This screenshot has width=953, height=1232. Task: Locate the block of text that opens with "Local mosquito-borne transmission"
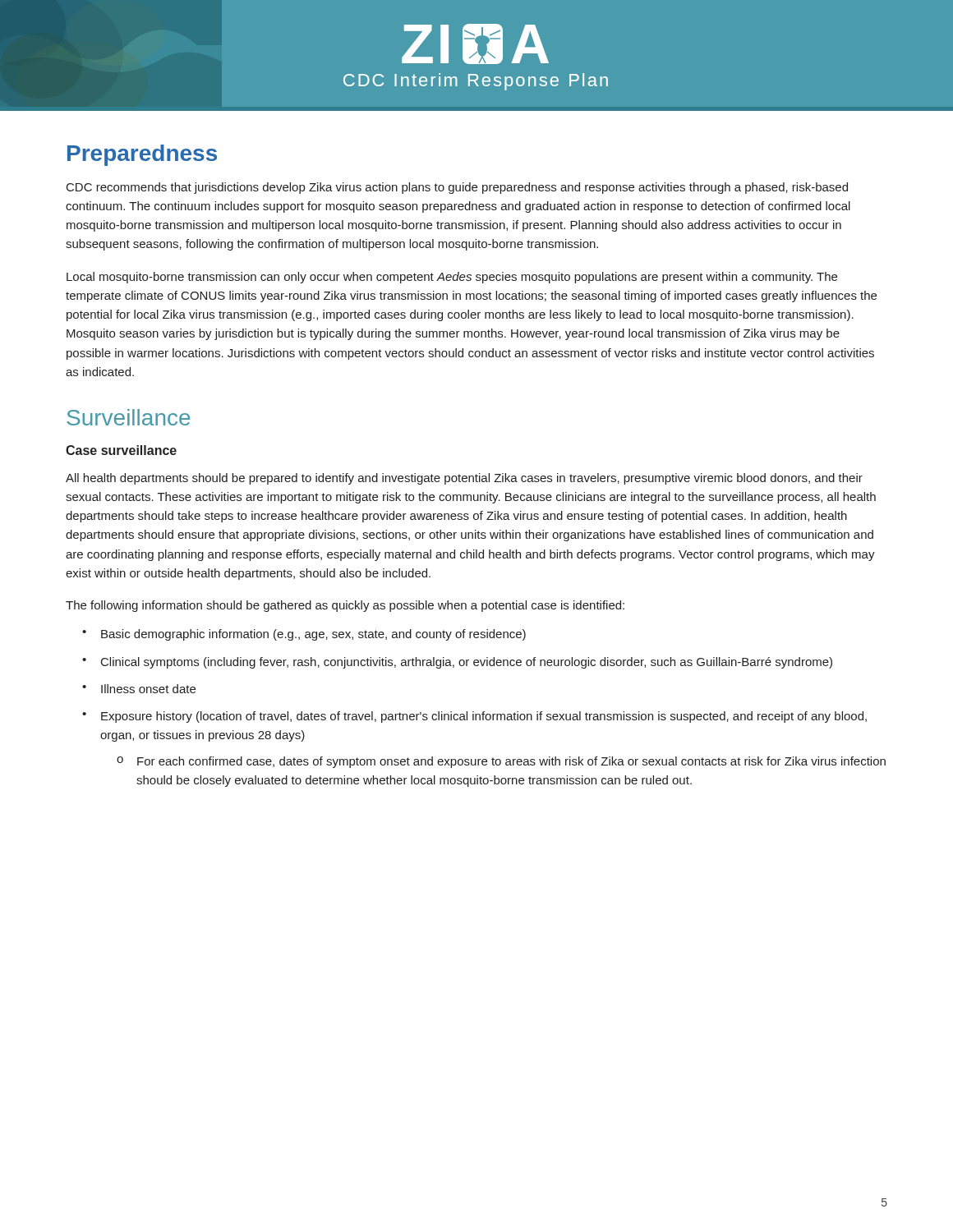(x=476, y=324)
